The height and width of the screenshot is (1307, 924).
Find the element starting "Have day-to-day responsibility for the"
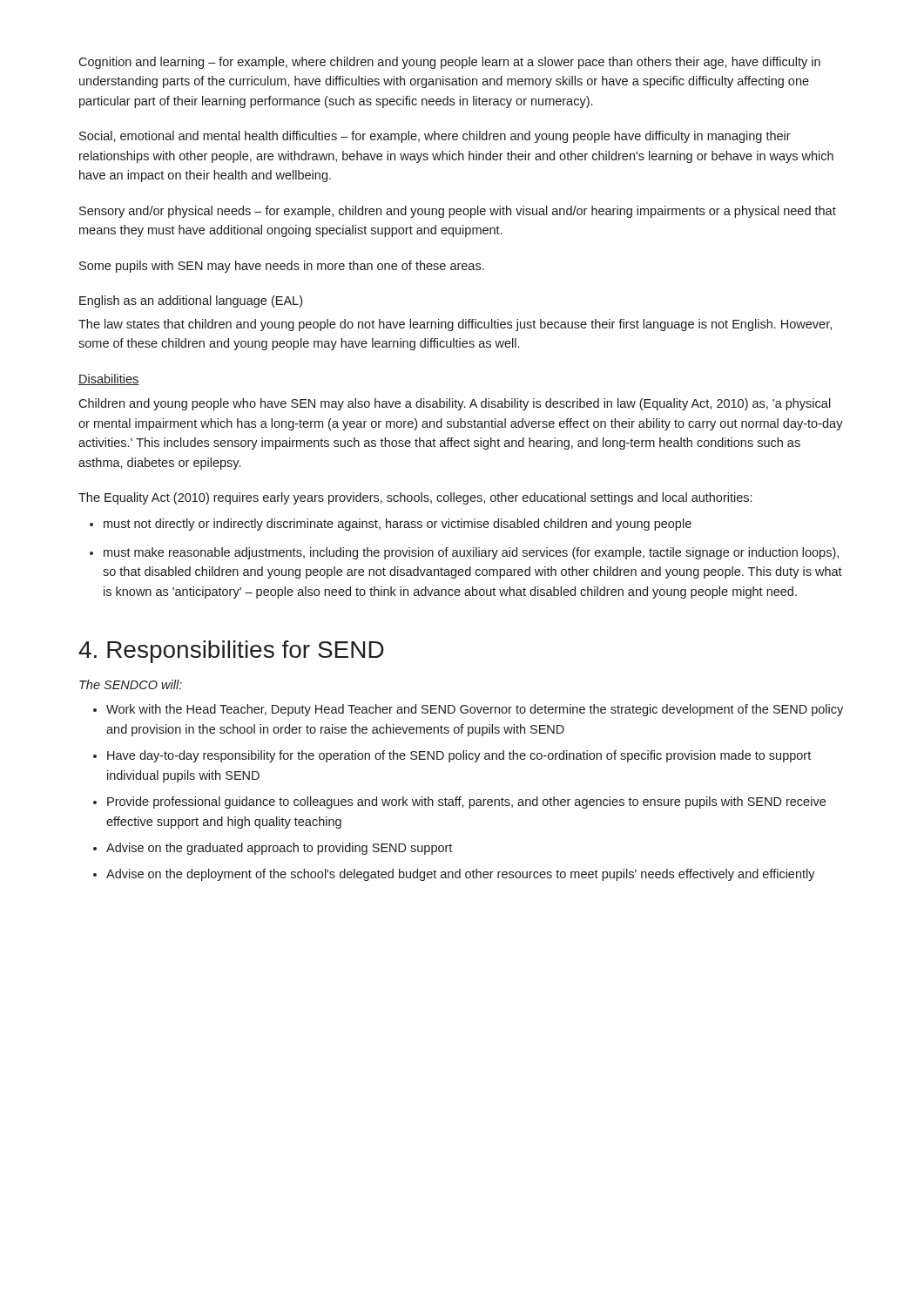(476, 766)
